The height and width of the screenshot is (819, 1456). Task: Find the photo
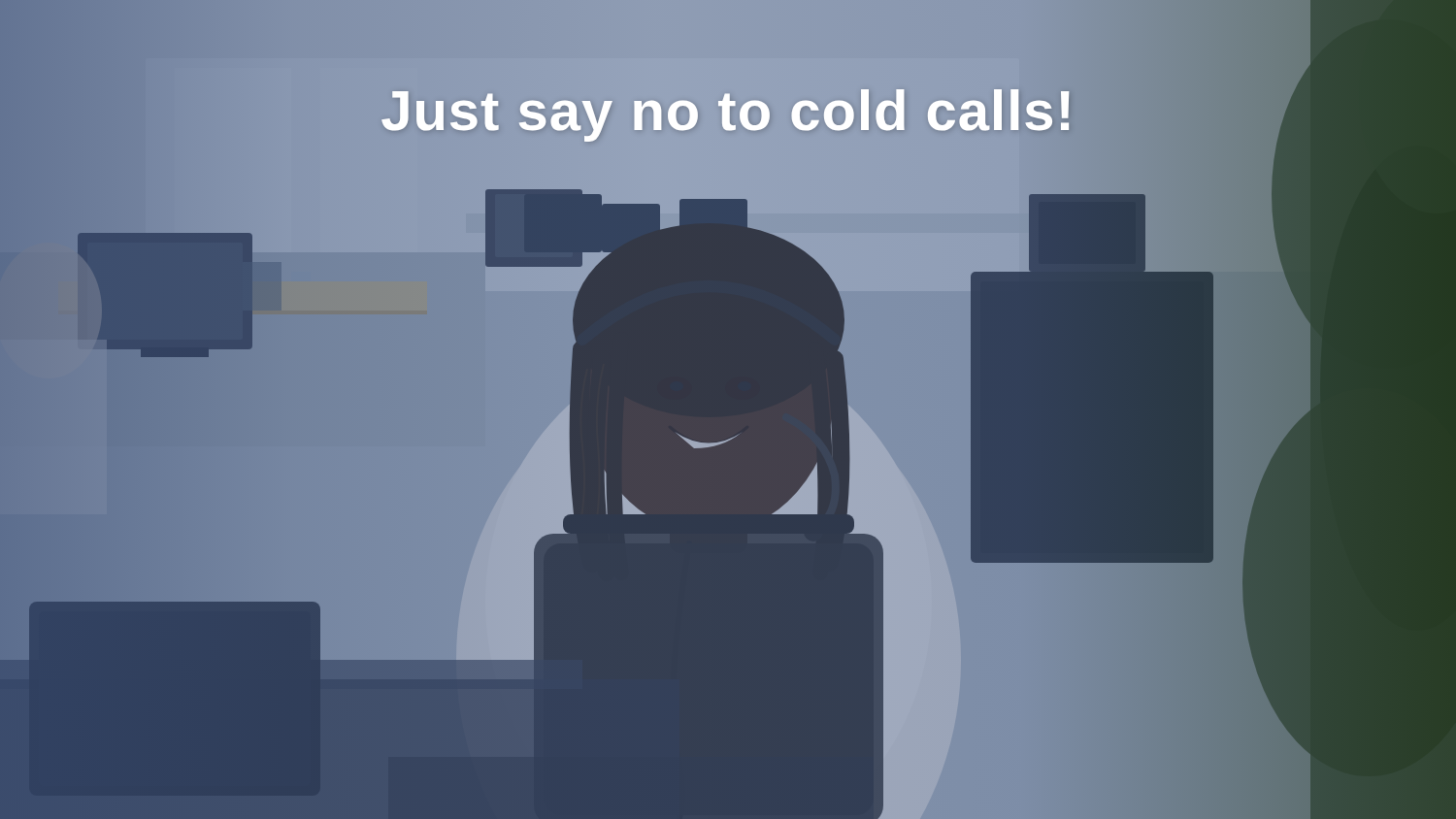[x=728, y=410]
